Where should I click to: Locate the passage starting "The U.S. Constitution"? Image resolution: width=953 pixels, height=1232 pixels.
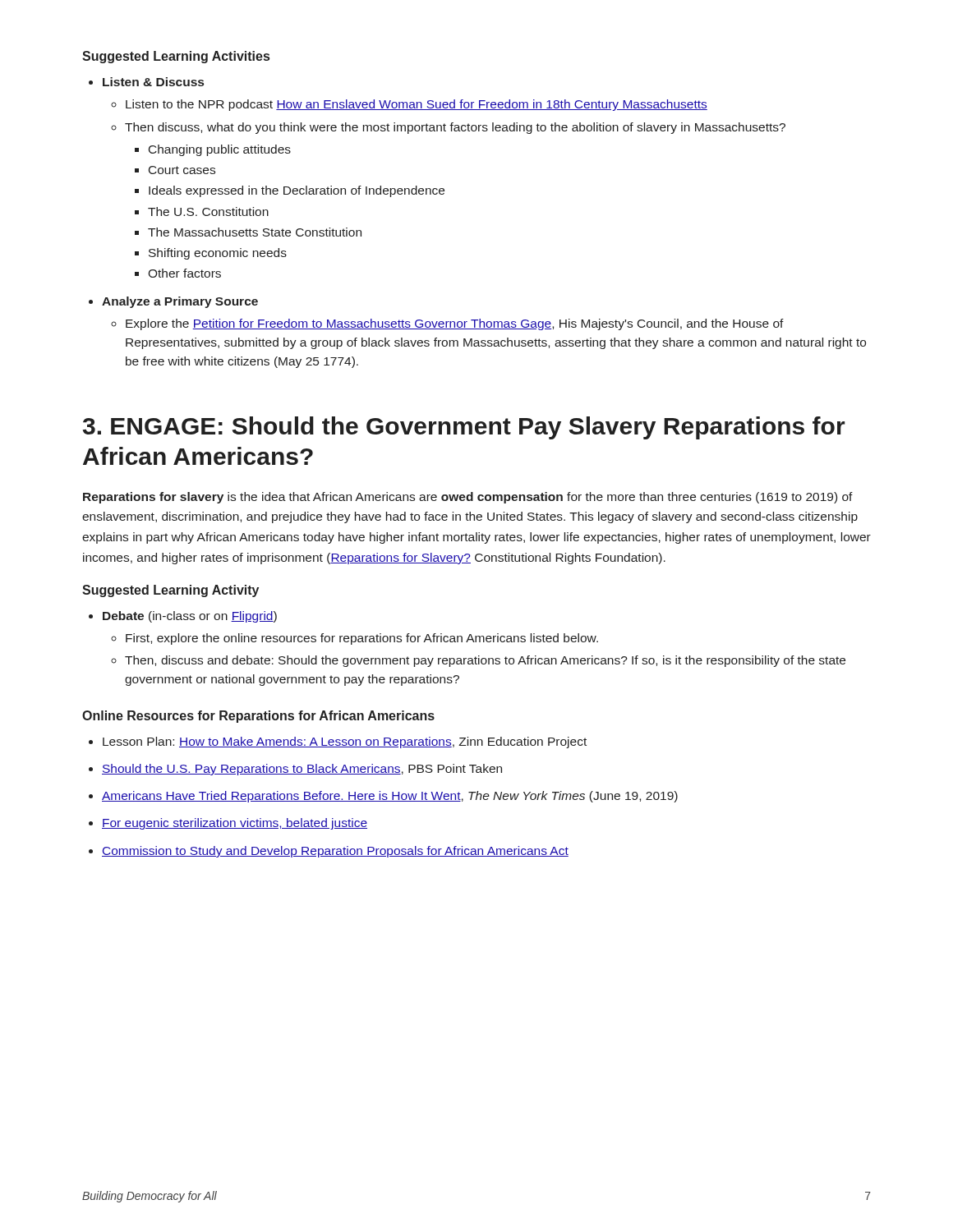208,211
